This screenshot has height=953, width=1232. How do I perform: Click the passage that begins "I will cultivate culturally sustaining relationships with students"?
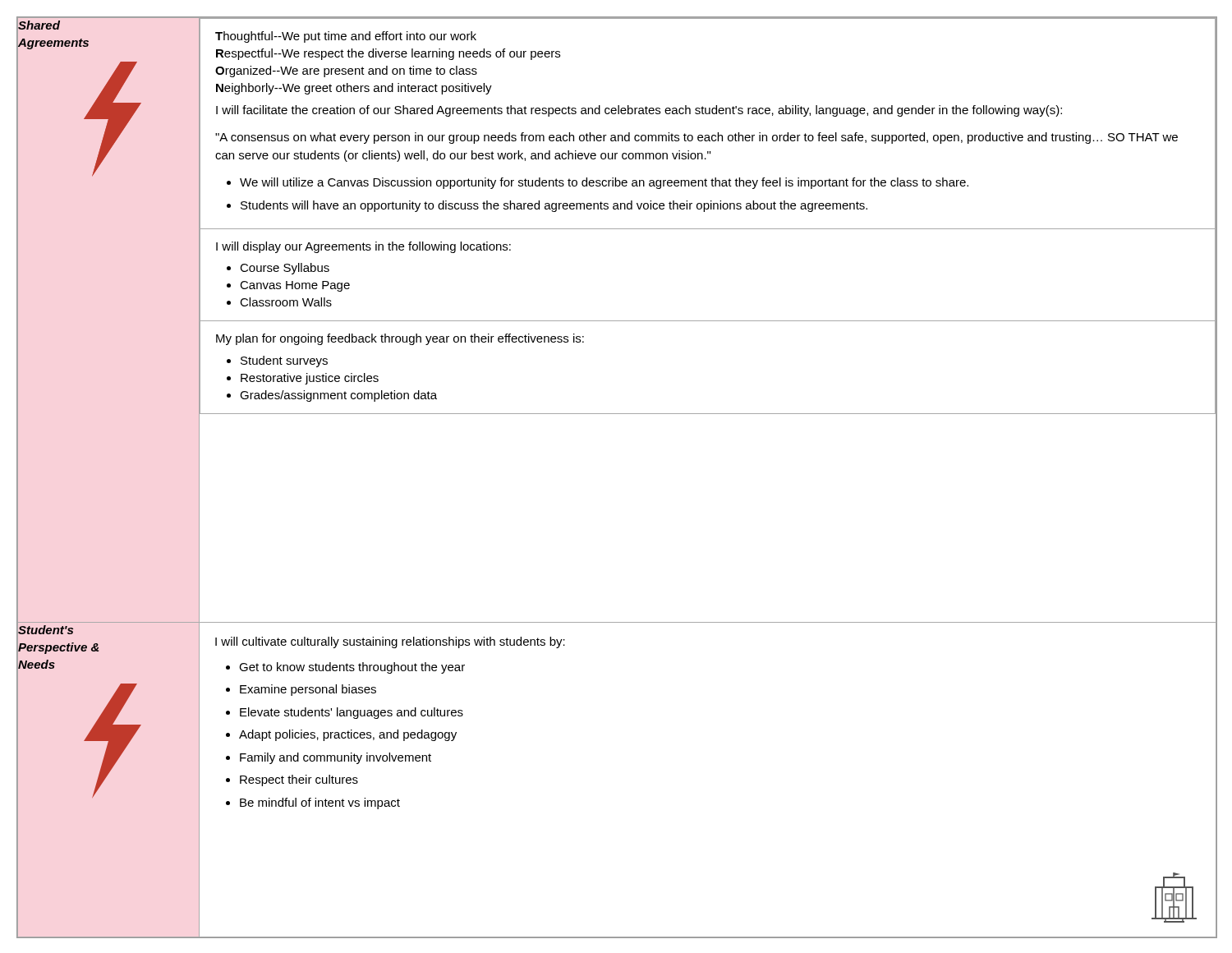390,641
